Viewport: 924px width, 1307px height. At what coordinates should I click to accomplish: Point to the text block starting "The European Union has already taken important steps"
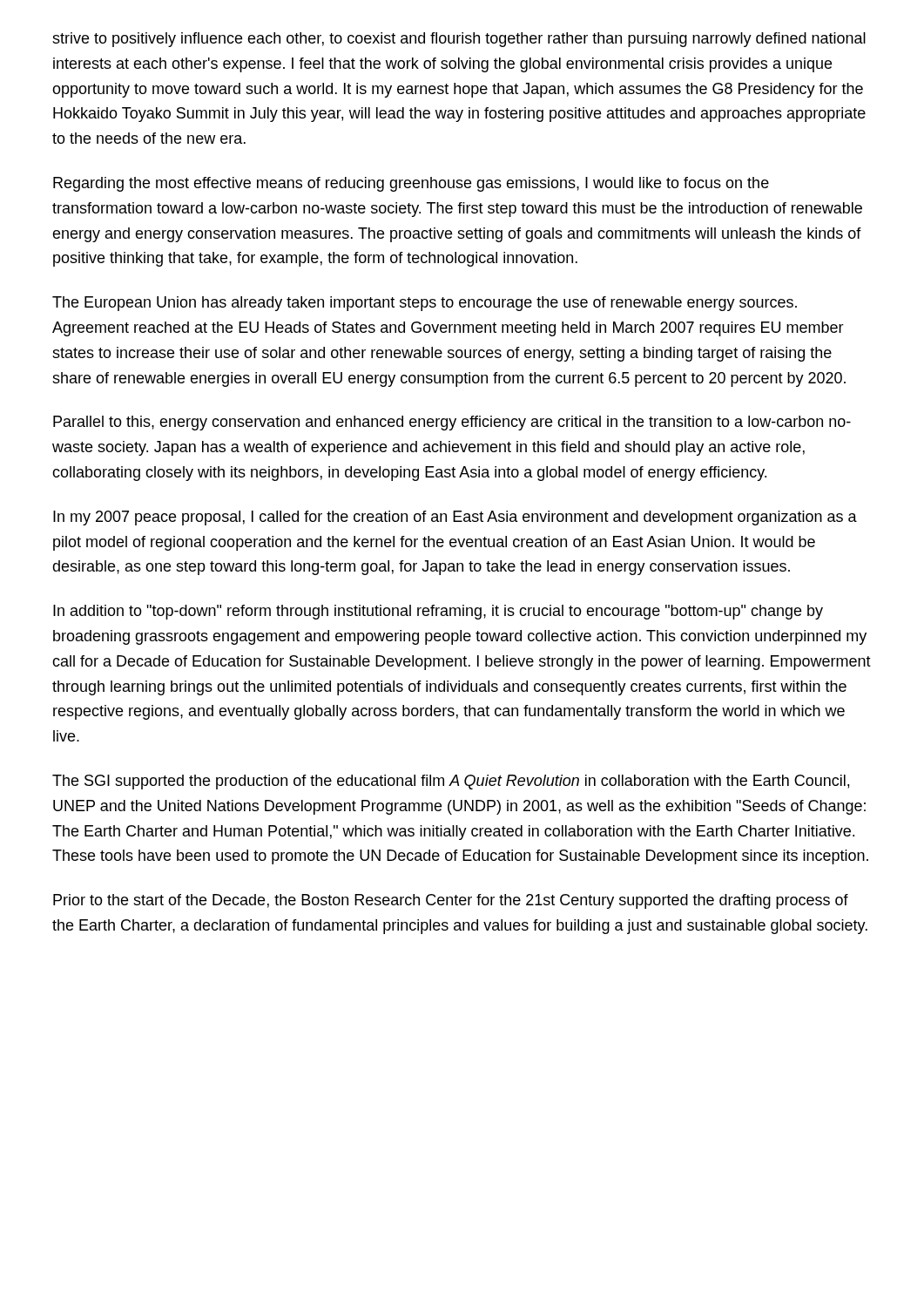point(450,340)
